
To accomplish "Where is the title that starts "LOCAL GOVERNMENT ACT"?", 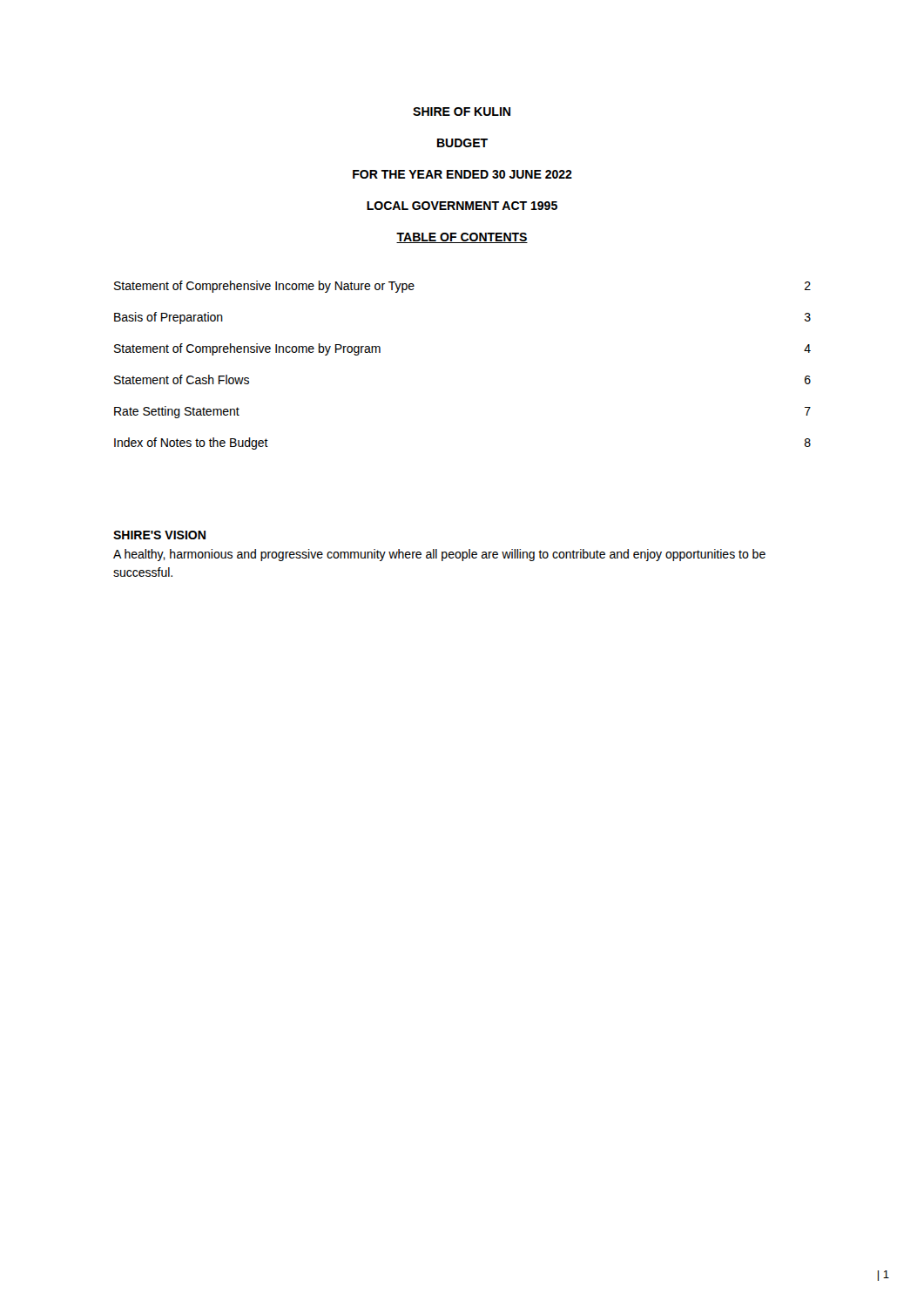I will click(462, 206).
